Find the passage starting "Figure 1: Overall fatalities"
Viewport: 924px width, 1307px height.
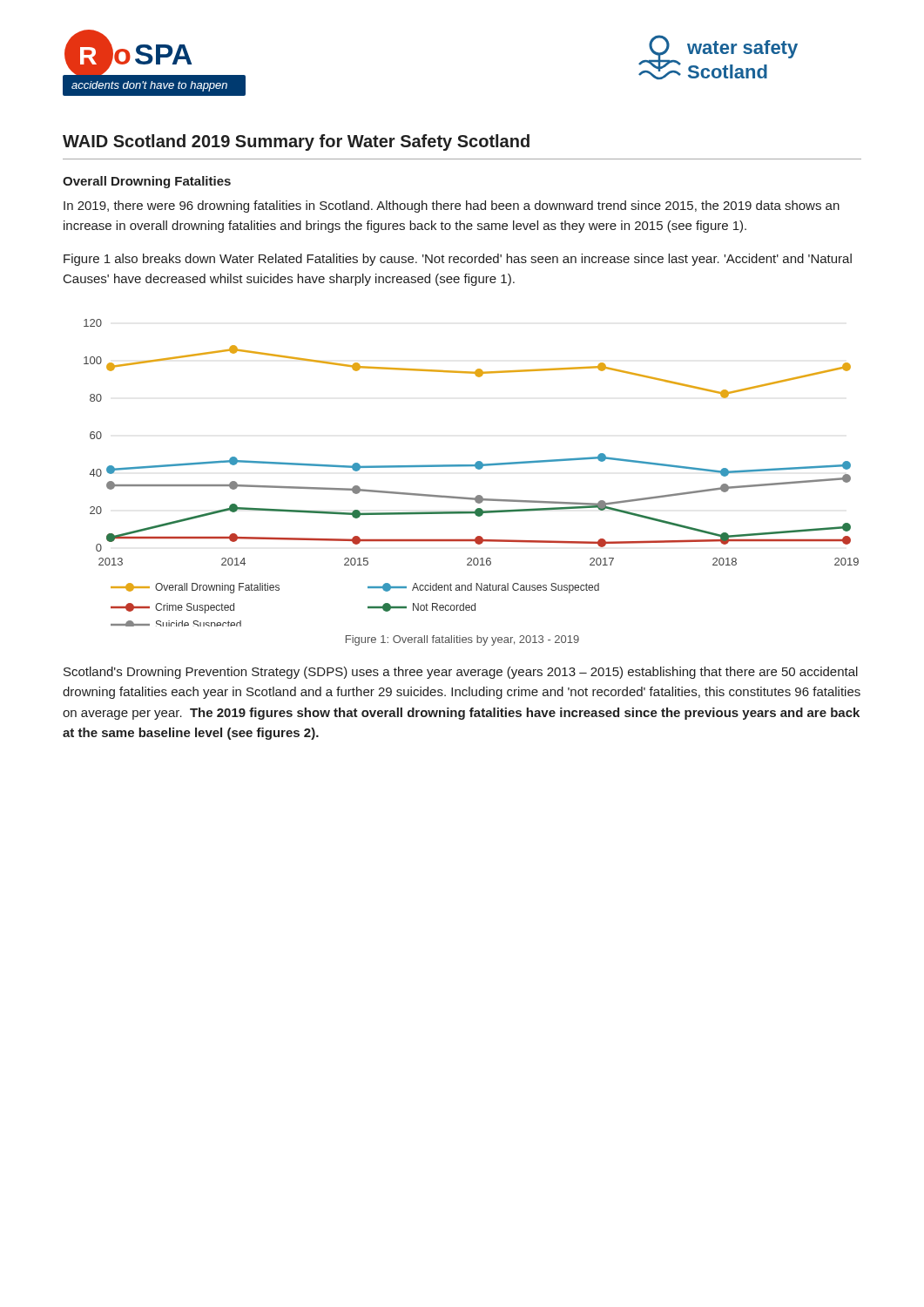tap(462, 639)
